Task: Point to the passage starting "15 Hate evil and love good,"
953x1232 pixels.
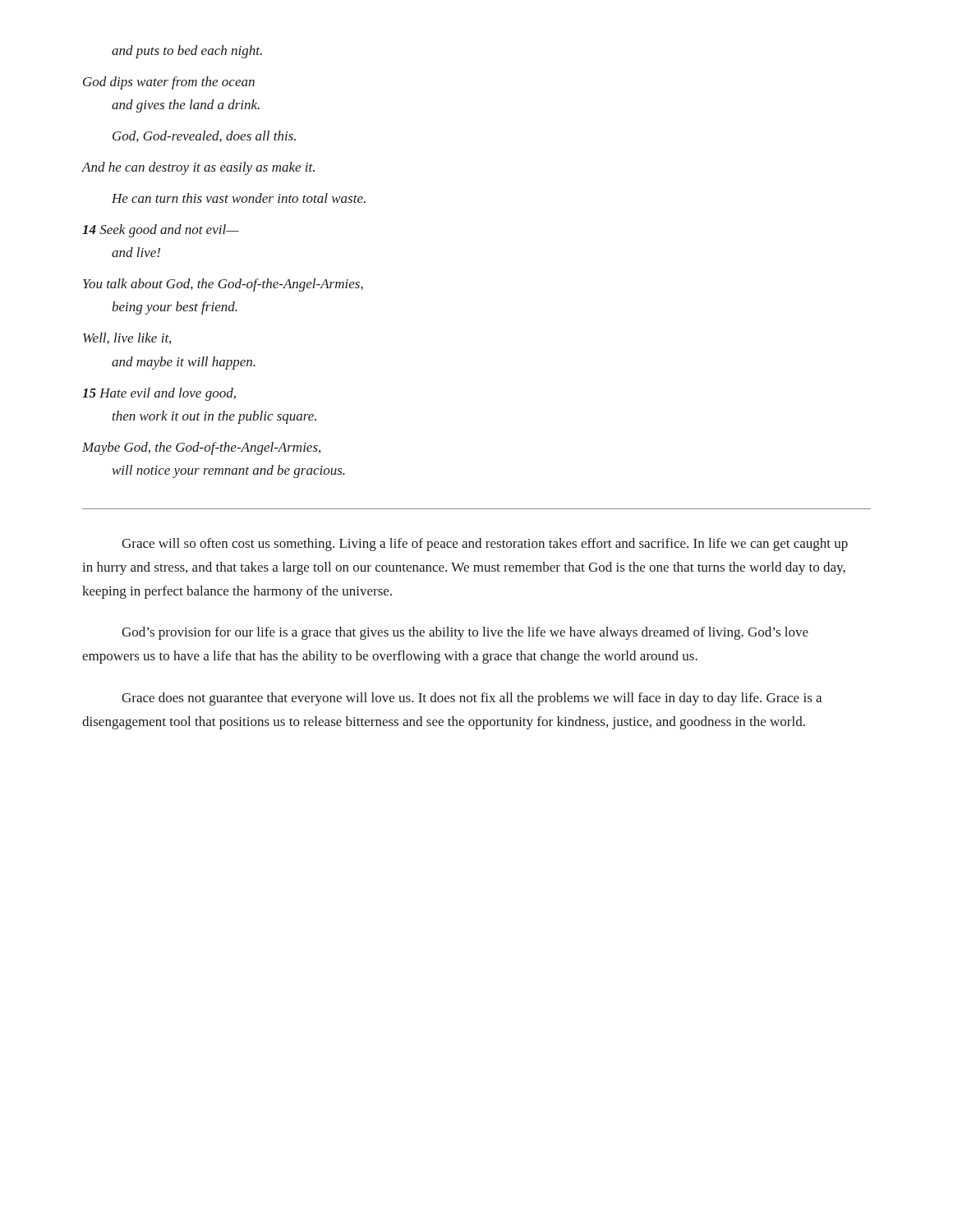Action: click(x=159, y=394)
